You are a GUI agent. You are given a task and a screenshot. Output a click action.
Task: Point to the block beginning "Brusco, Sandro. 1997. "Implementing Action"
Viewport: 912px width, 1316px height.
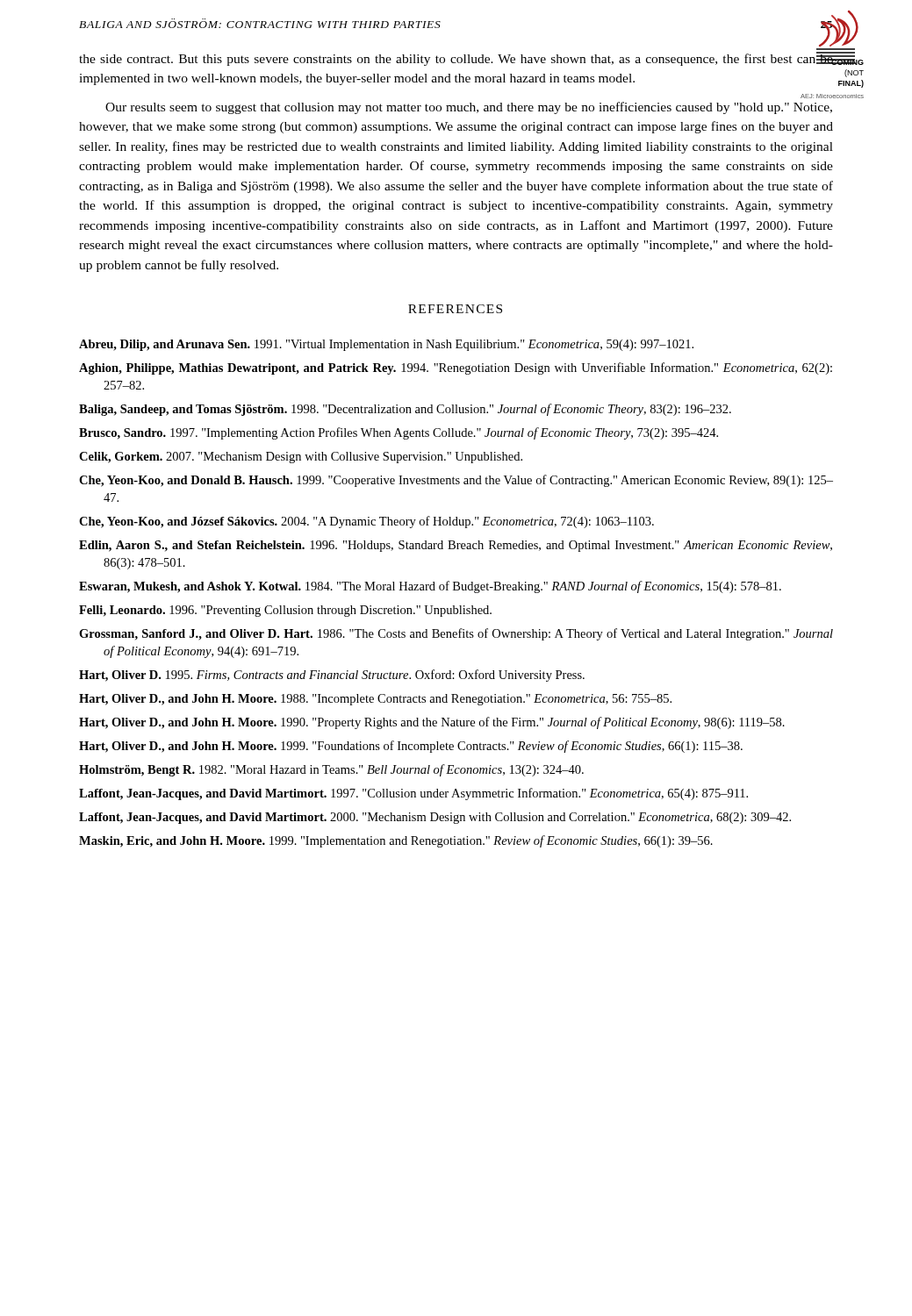tap(399, 432)
